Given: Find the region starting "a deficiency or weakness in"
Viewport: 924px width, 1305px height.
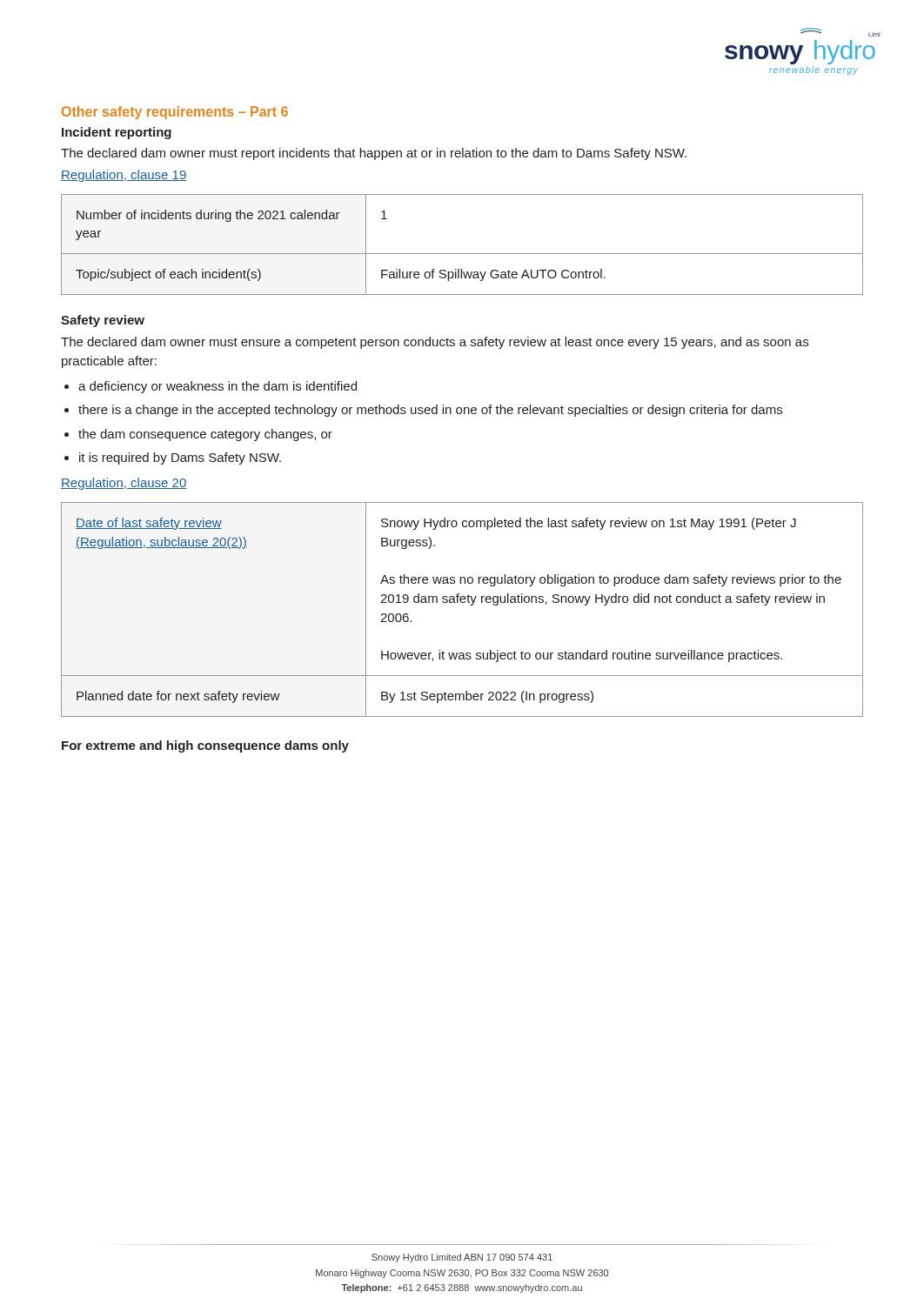Looking at the screenshot, I should tap(218, 386).
